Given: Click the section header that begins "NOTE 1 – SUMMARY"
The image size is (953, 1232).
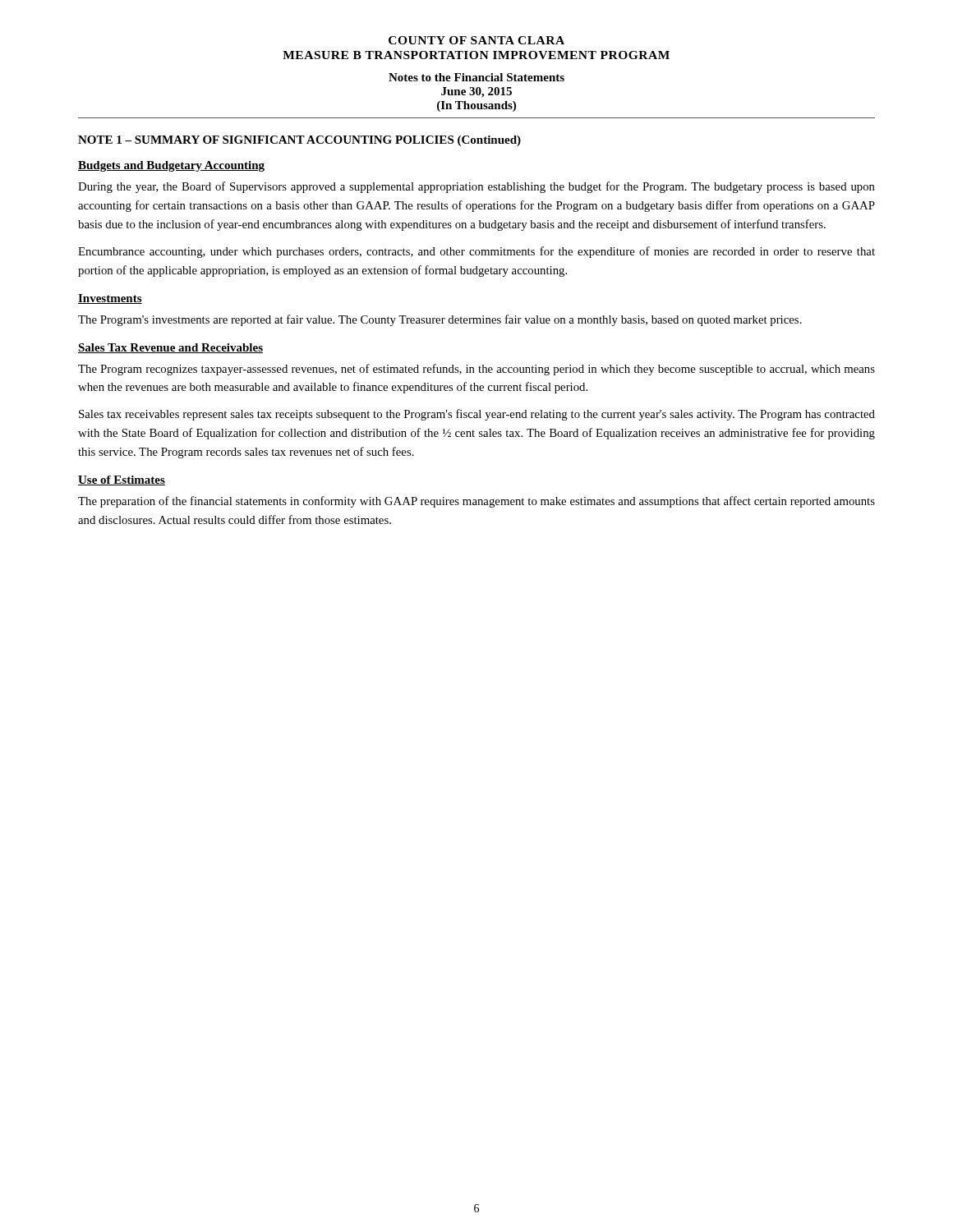Looking at the screenshot, I should pos(299,140).
